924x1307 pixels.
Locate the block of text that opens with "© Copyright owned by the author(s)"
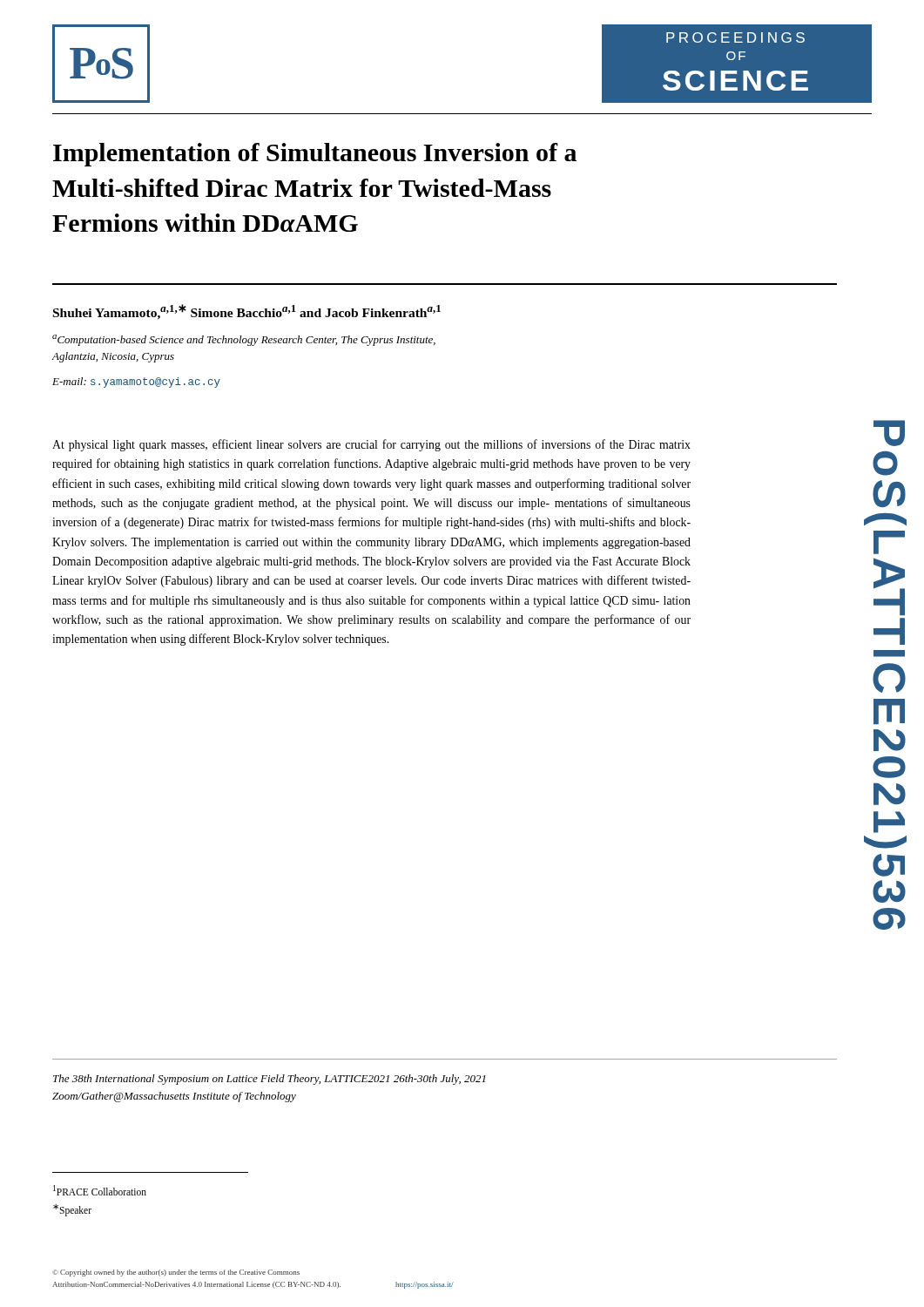[x=253, y=1278]
